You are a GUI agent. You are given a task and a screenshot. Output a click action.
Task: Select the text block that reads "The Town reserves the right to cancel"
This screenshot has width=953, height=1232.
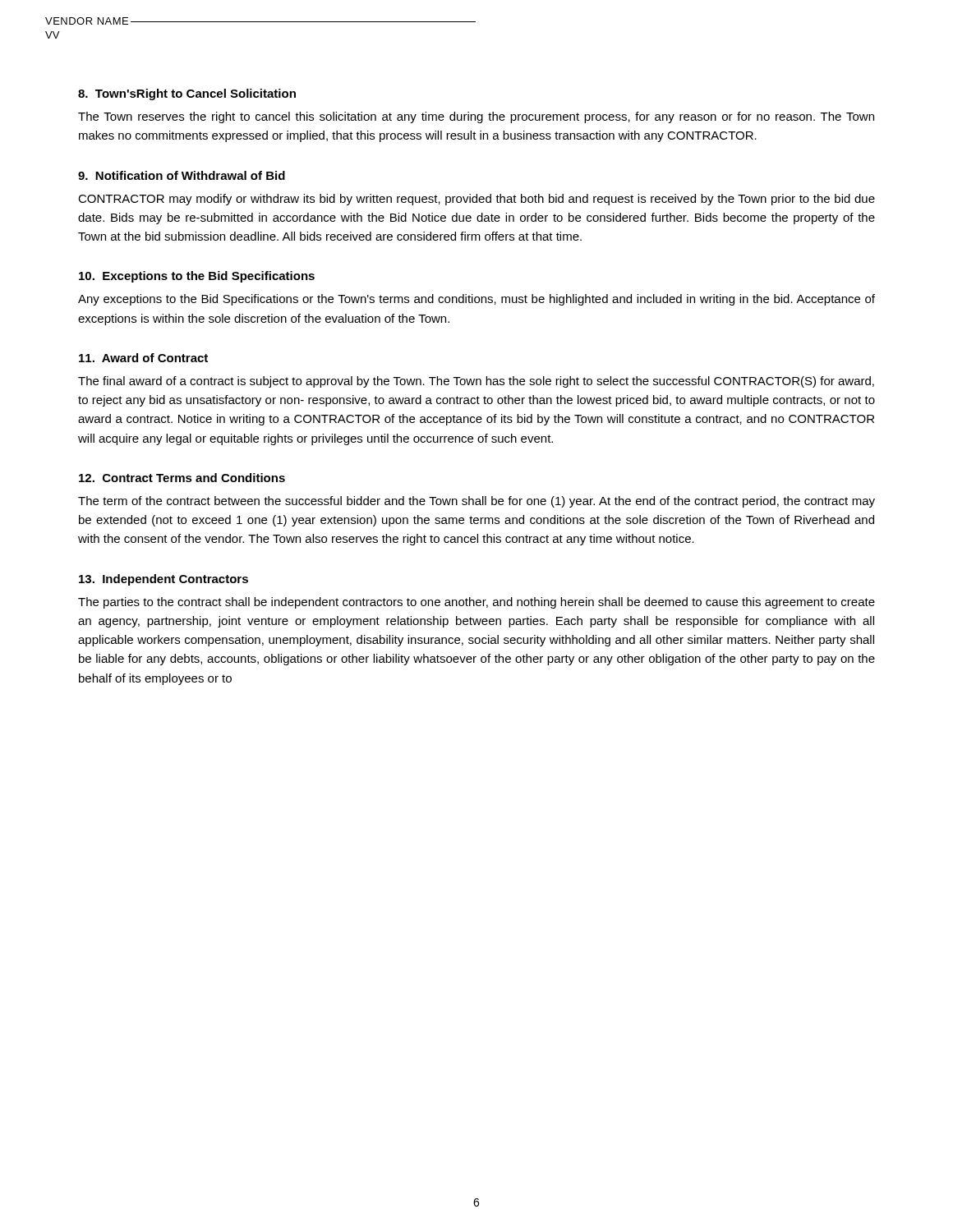[476, 126]
